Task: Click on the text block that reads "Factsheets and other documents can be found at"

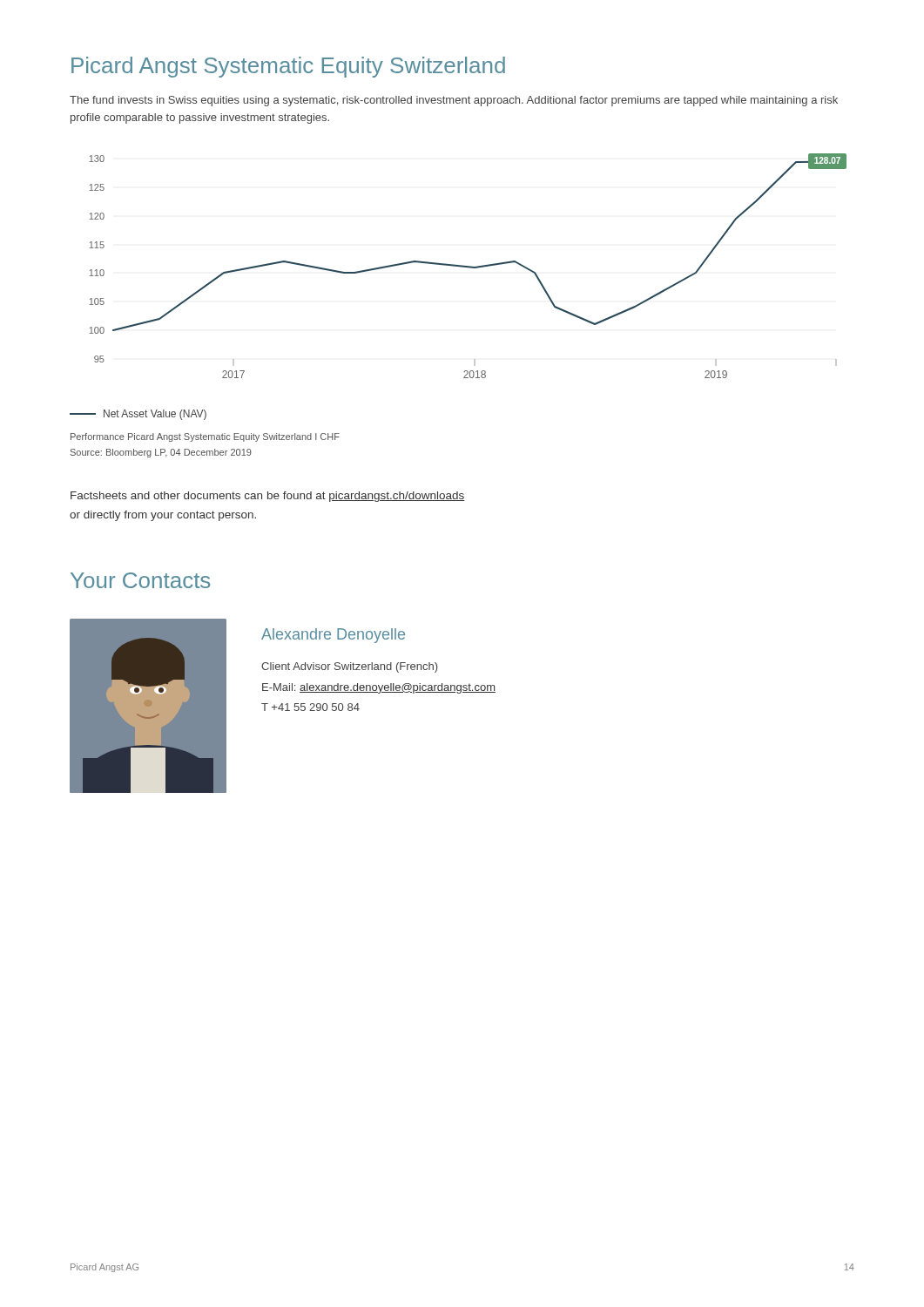Action: click(x=462, y=505)
